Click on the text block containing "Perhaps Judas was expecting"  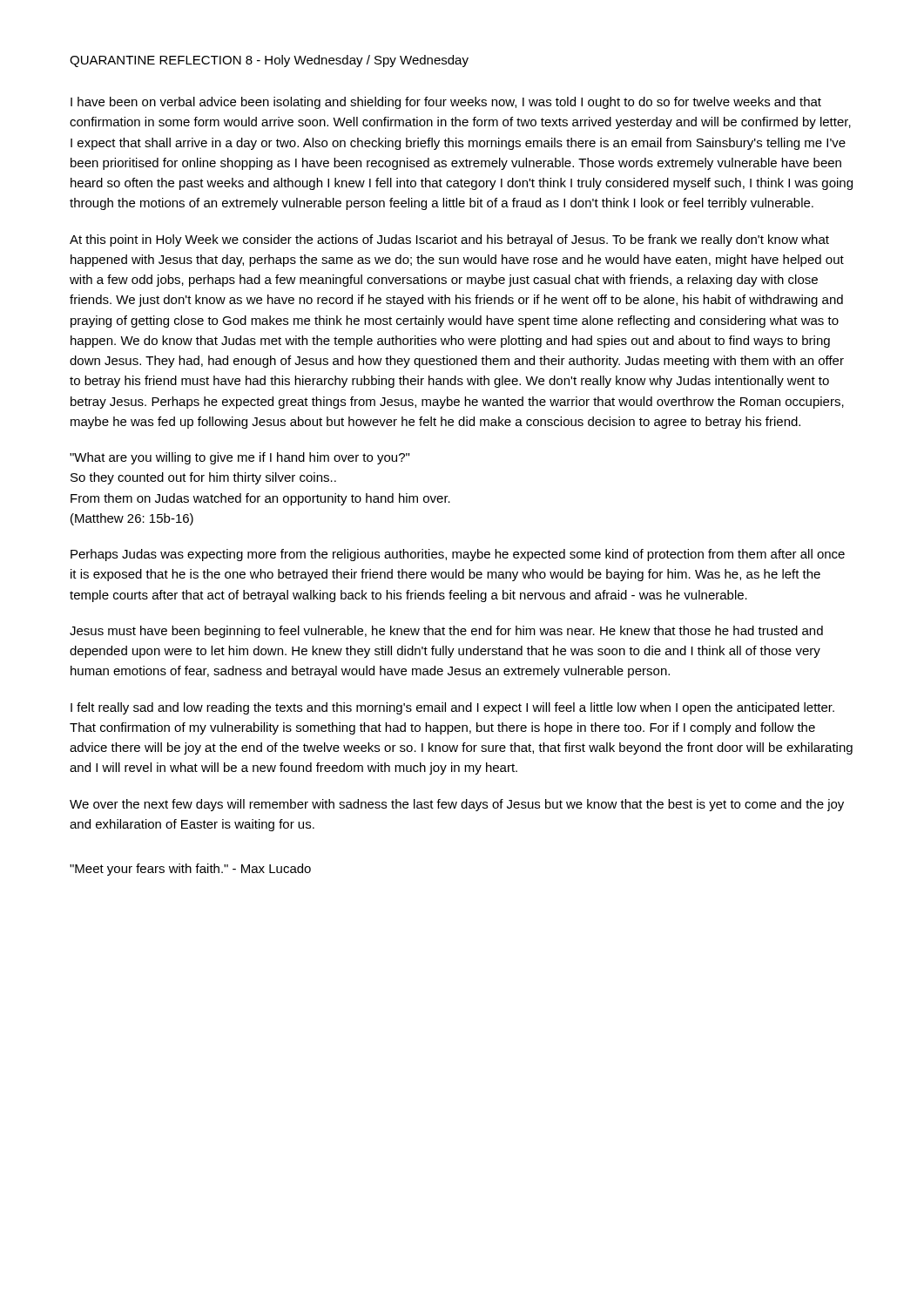pos(457,574)
